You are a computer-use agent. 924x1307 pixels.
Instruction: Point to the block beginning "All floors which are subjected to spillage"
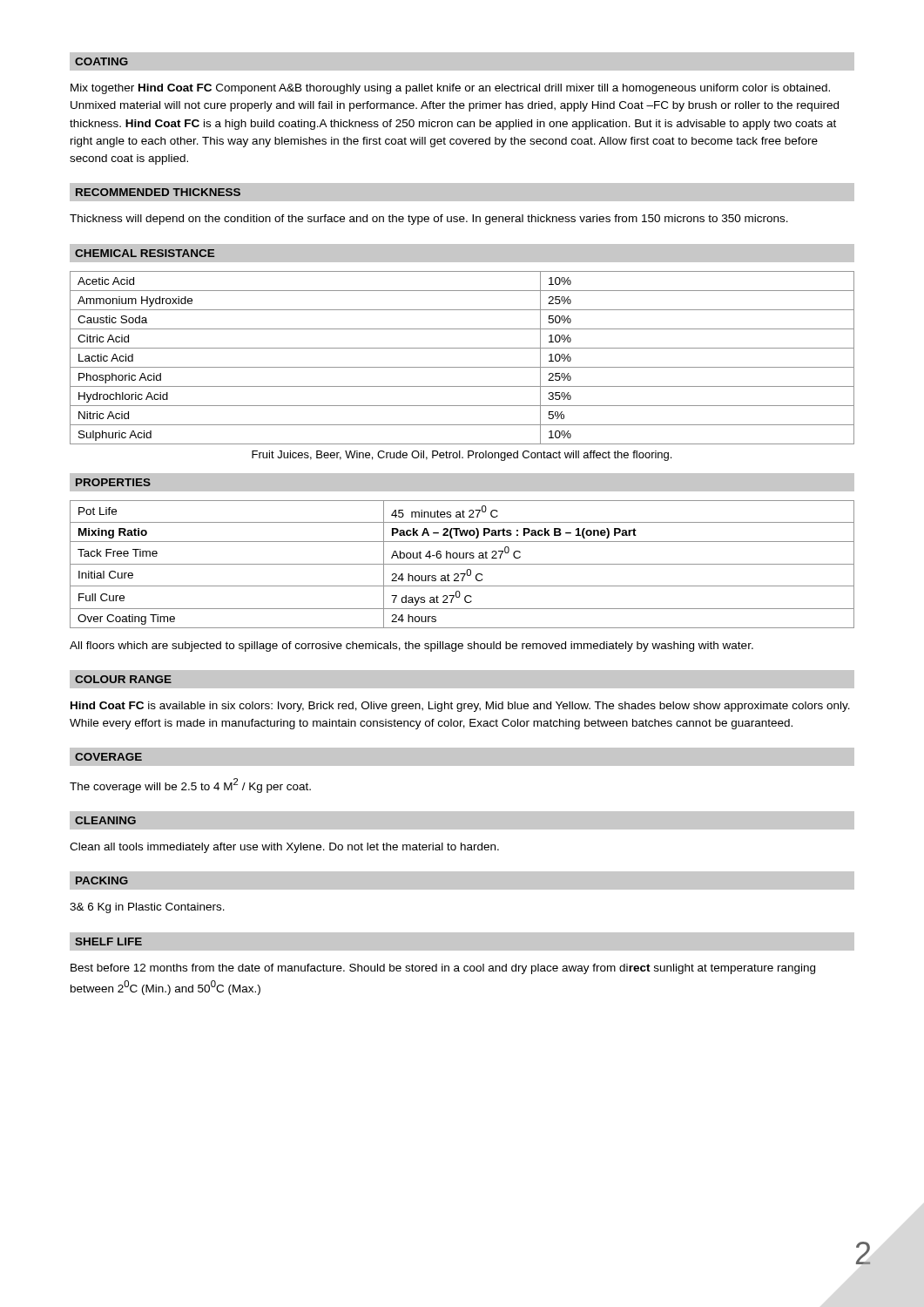coord(412,645)
